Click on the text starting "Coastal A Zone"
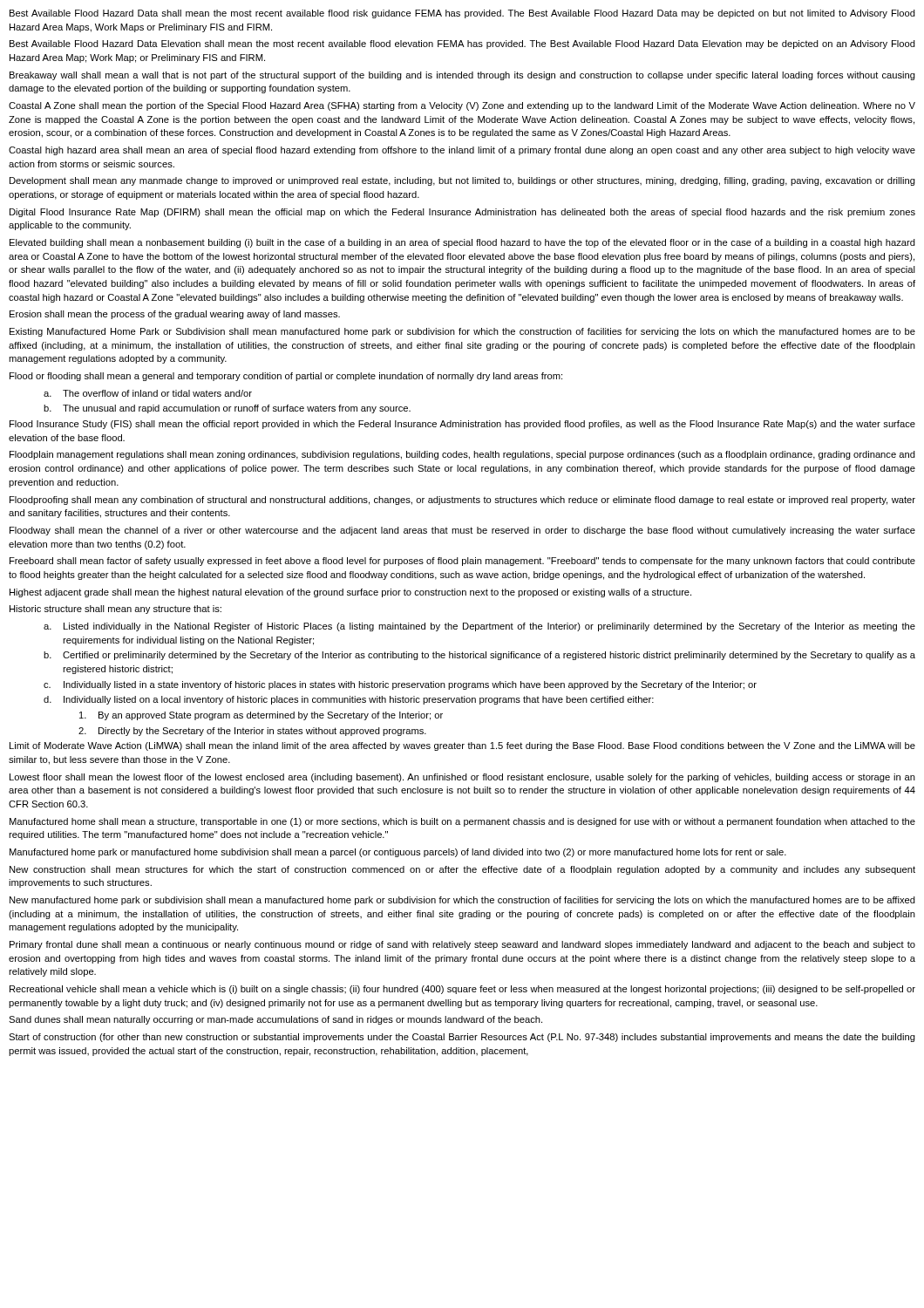The image size is (924, 1308). point(462,119)
